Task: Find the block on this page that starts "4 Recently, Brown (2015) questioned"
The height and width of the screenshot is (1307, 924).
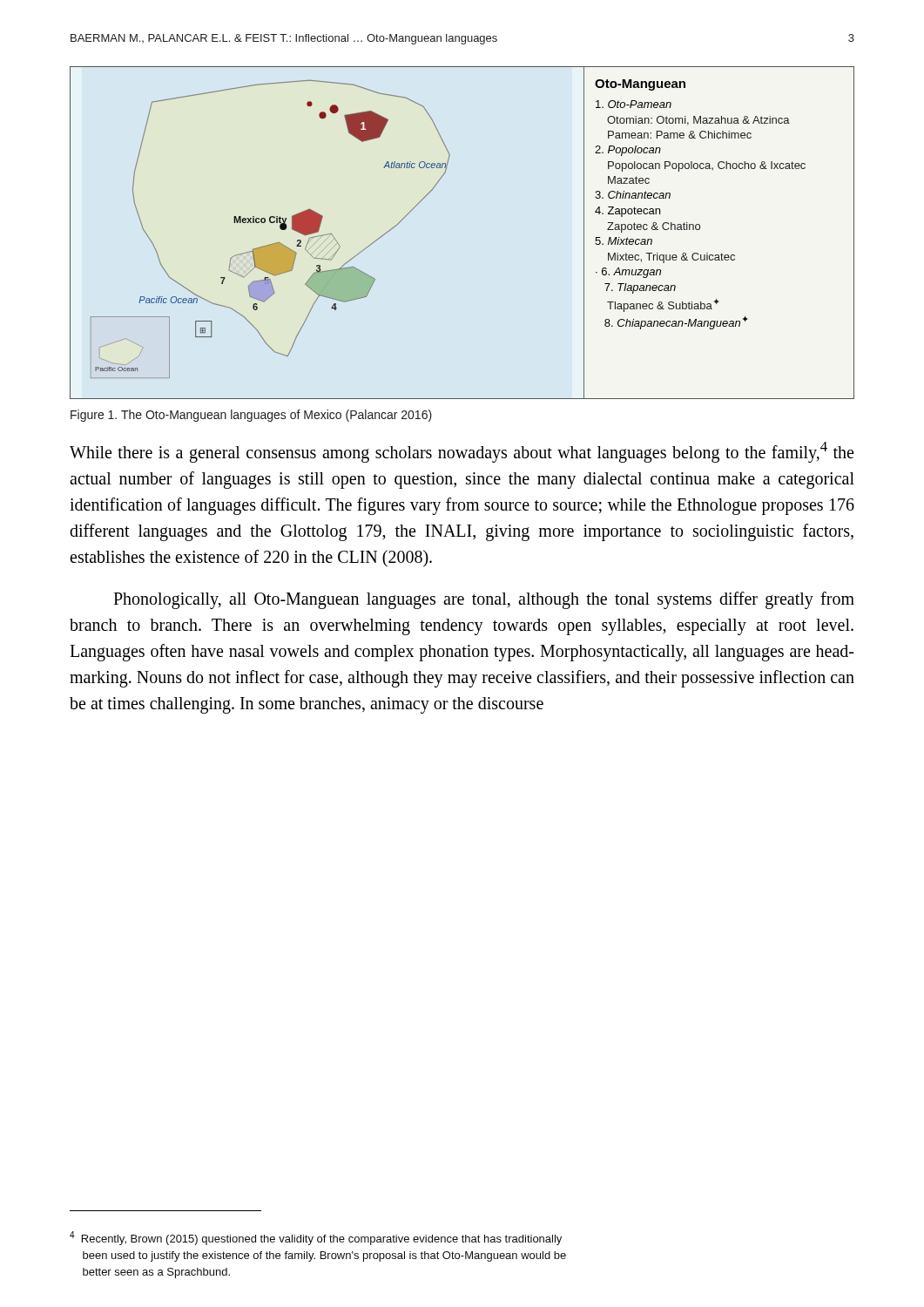Action: point(318,1254)
